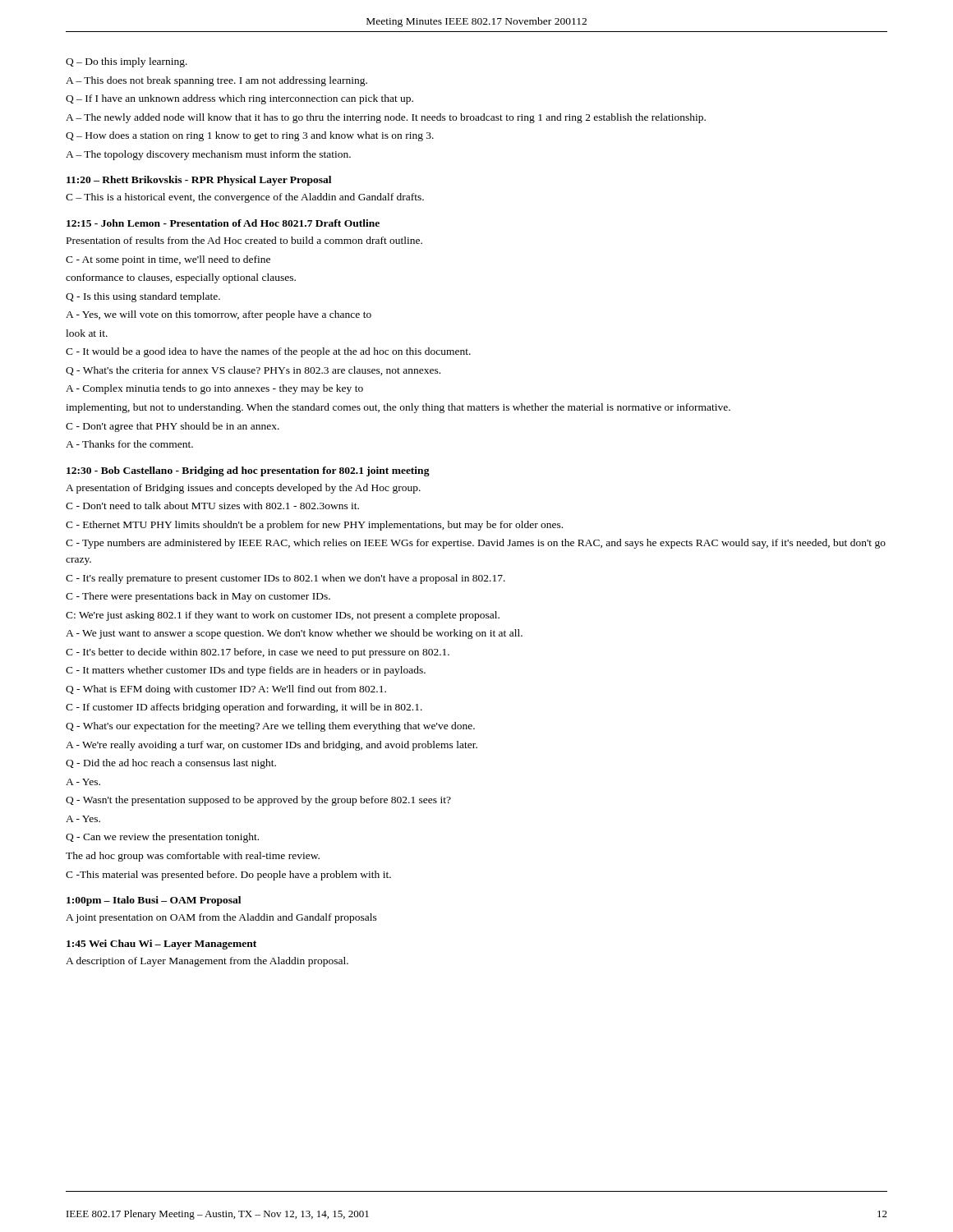Screen dimensions: 1232x953
Task: Find the block on this page that starts "A presentation of Bridging issues"
Action: (243, 489)
